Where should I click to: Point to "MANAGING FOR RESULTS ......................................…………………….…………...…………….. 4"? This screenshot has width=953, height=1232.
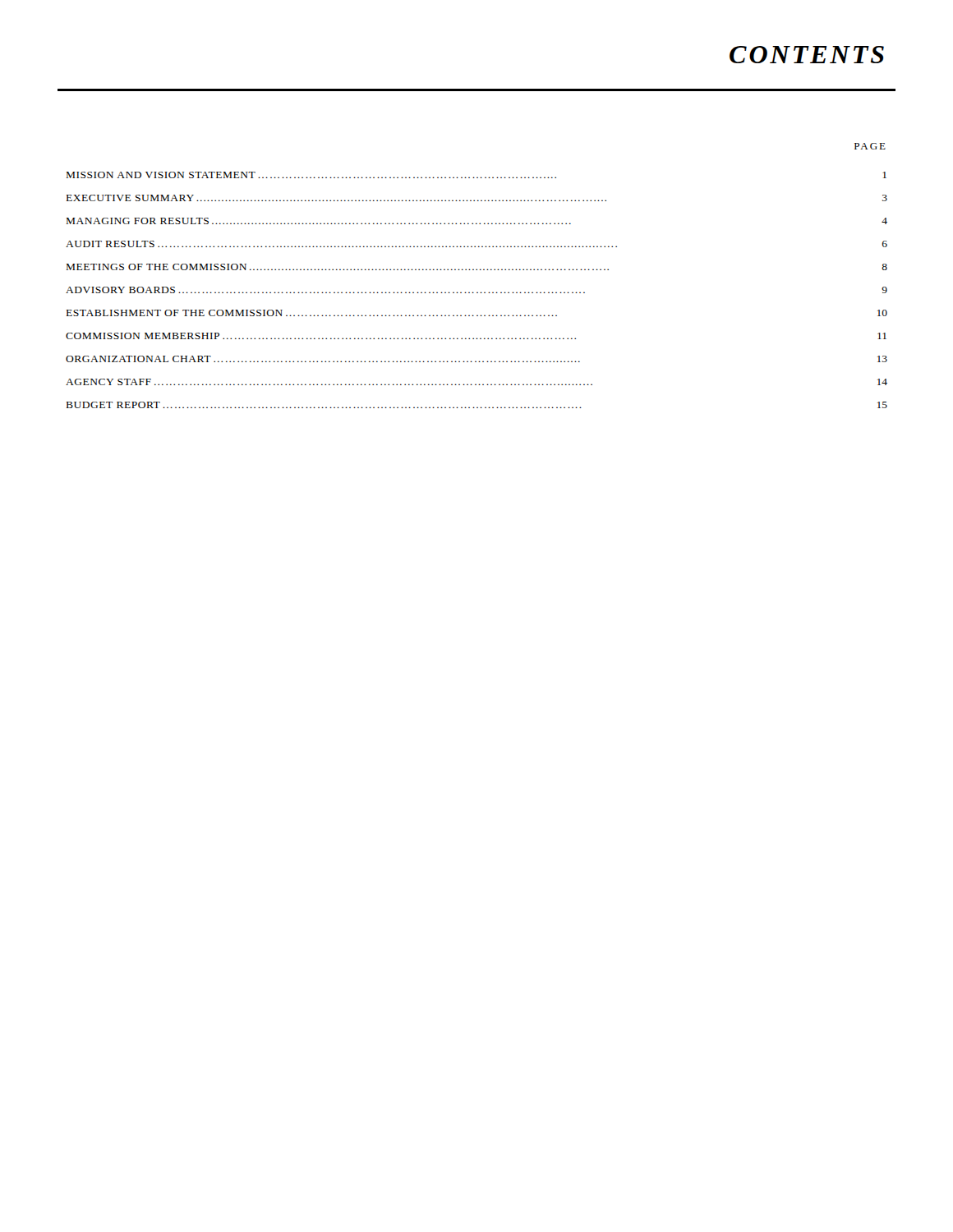(x=476, y=221)
